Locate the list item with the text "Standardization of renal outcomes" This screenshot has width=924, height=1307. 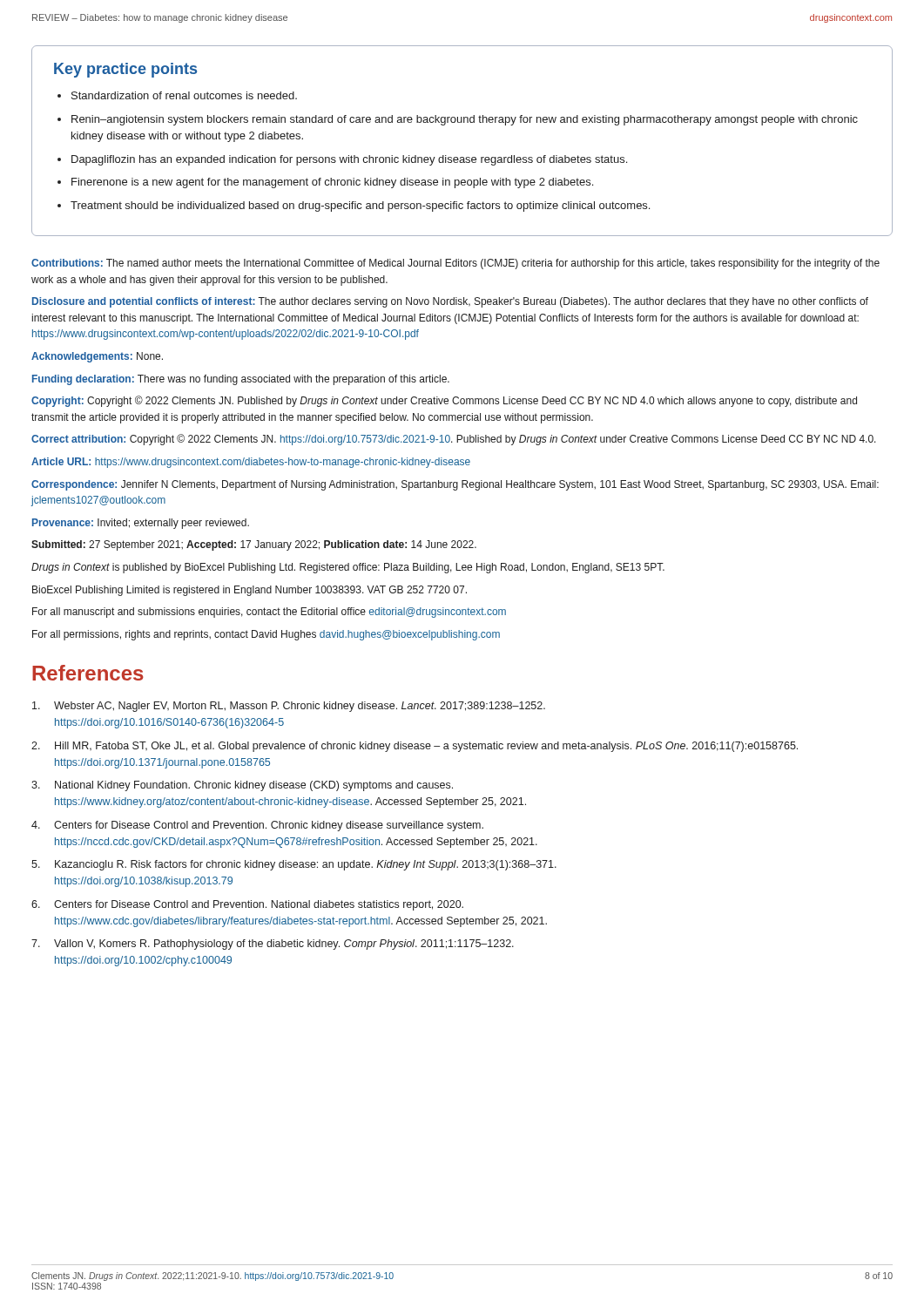click(184, 95)
